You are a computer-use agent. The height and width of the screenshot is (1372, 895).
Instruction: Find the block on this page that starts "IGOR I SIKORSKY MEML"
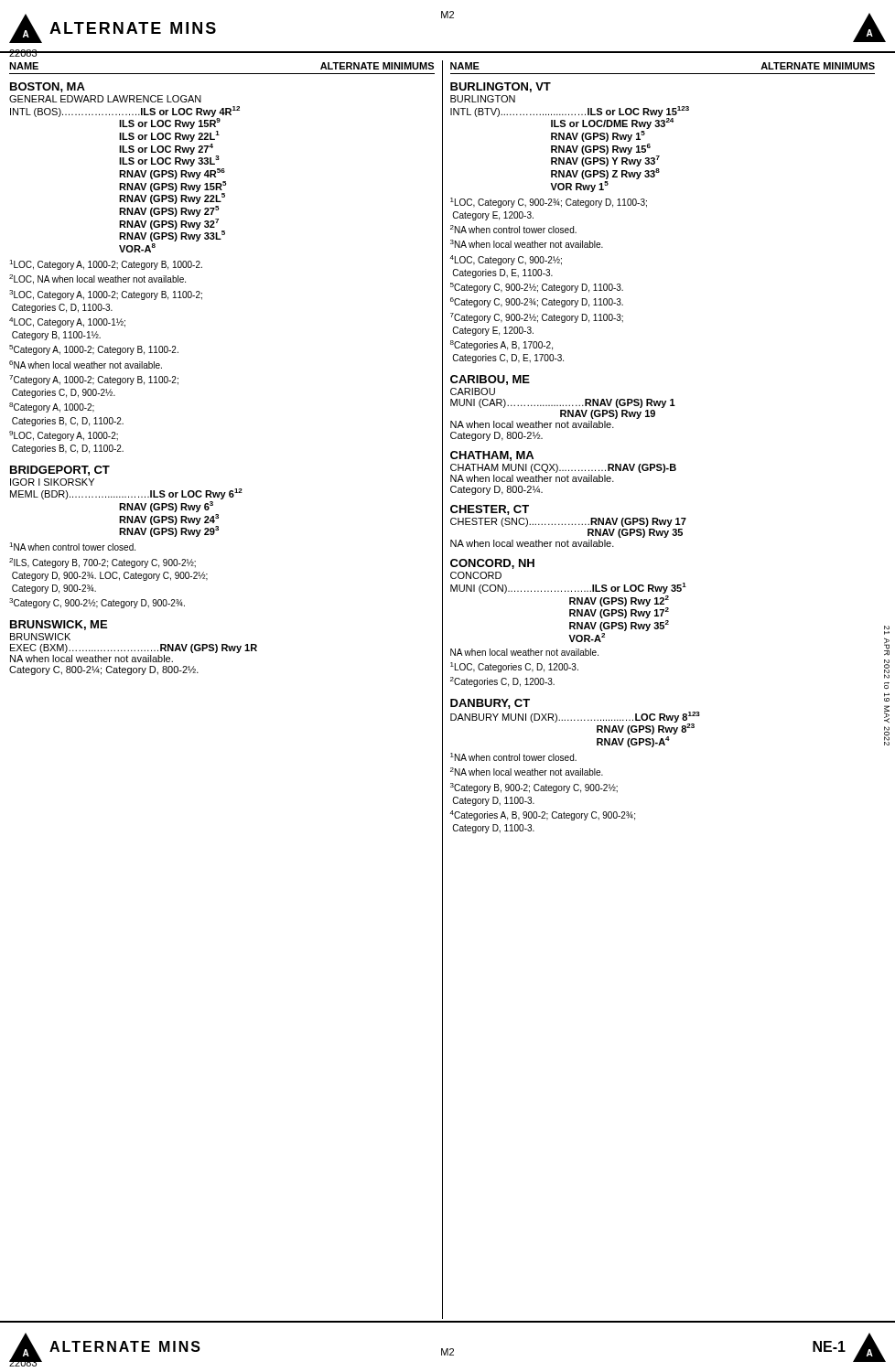pyautogui.click(x=126, y=507)
